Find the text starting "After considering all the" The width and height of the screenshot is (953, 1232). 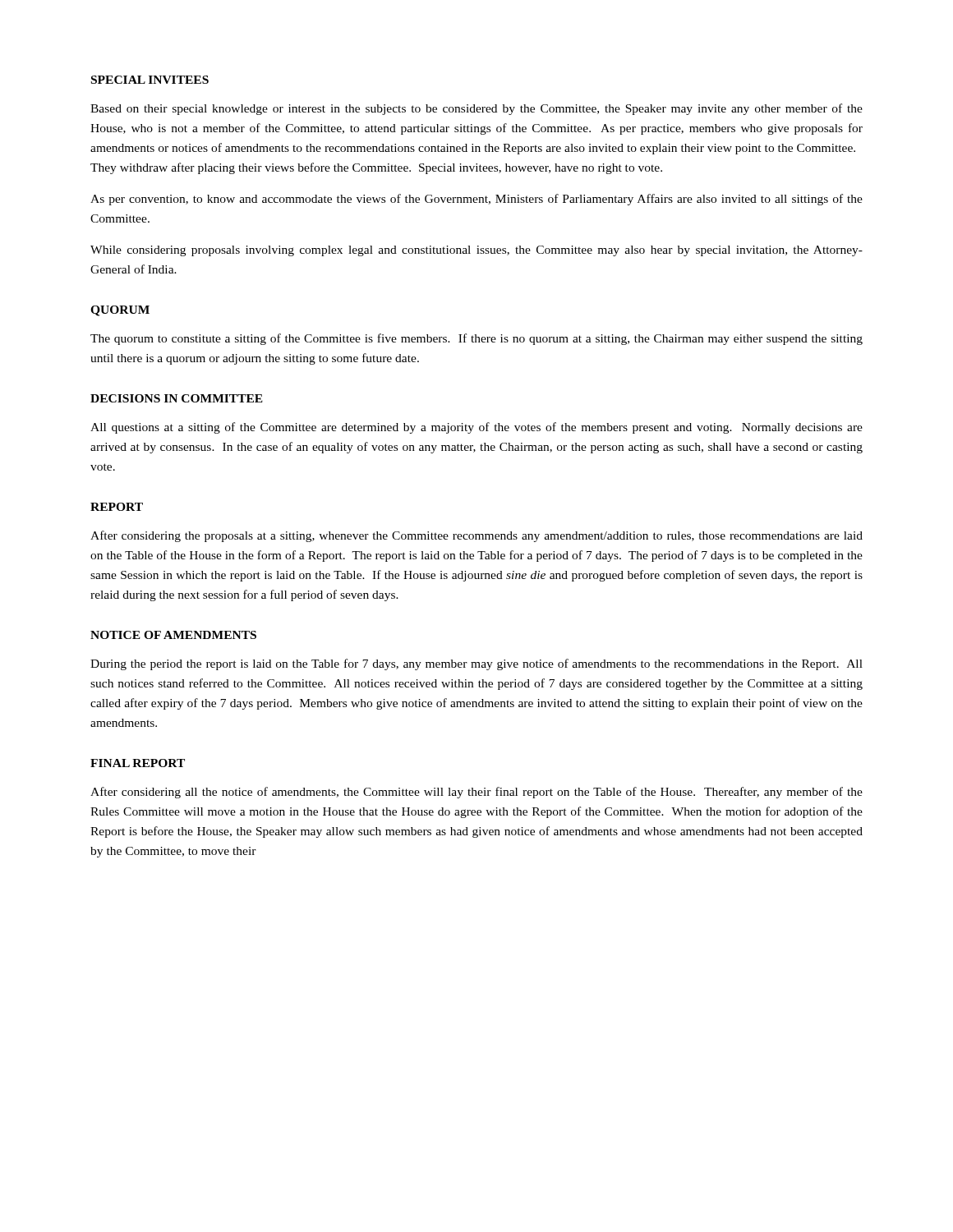click(x=476, y=821)
